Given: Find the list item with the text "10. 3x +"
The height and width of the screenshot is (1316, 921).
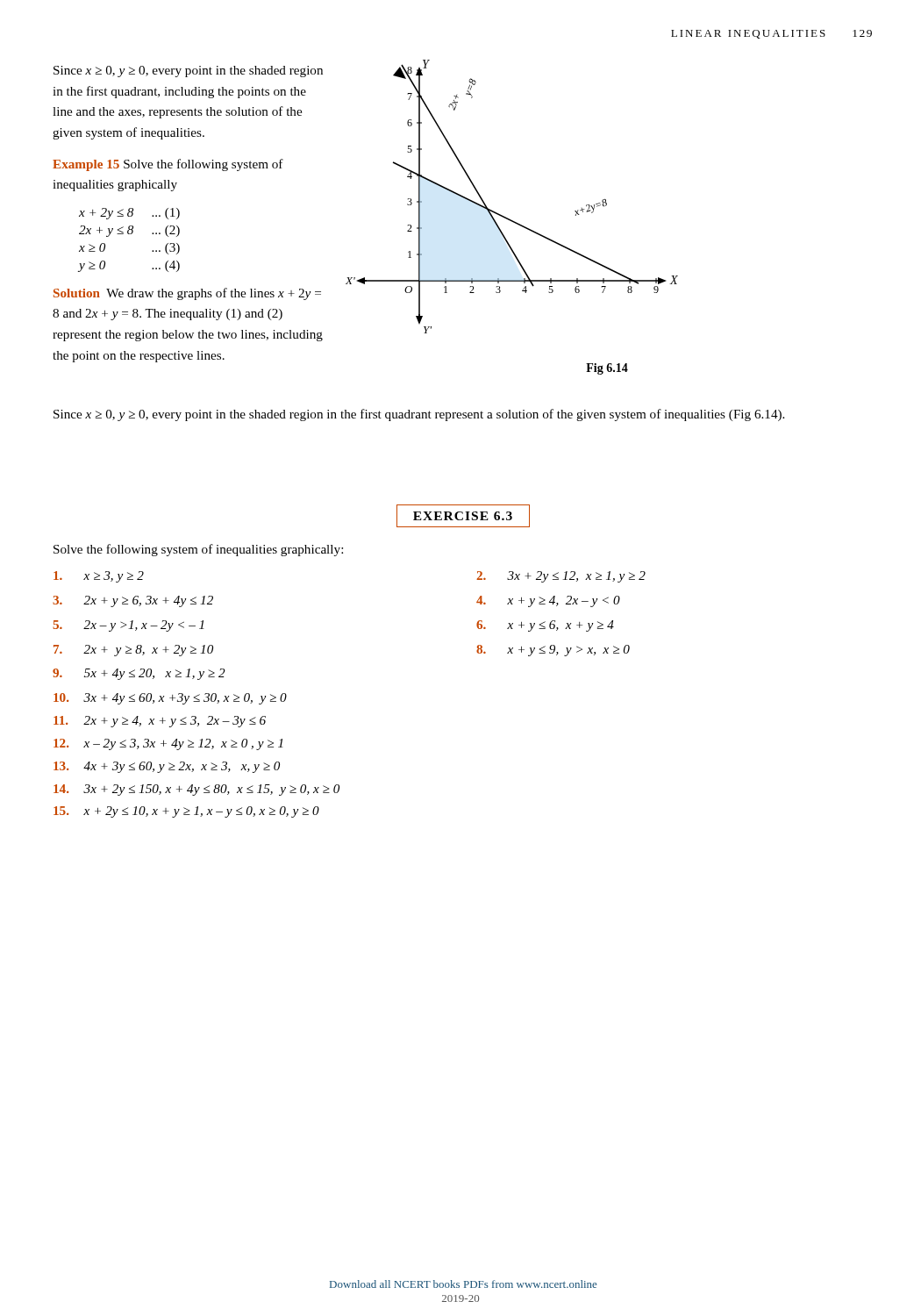Looking at the screenshot, I should coord(170,698).
